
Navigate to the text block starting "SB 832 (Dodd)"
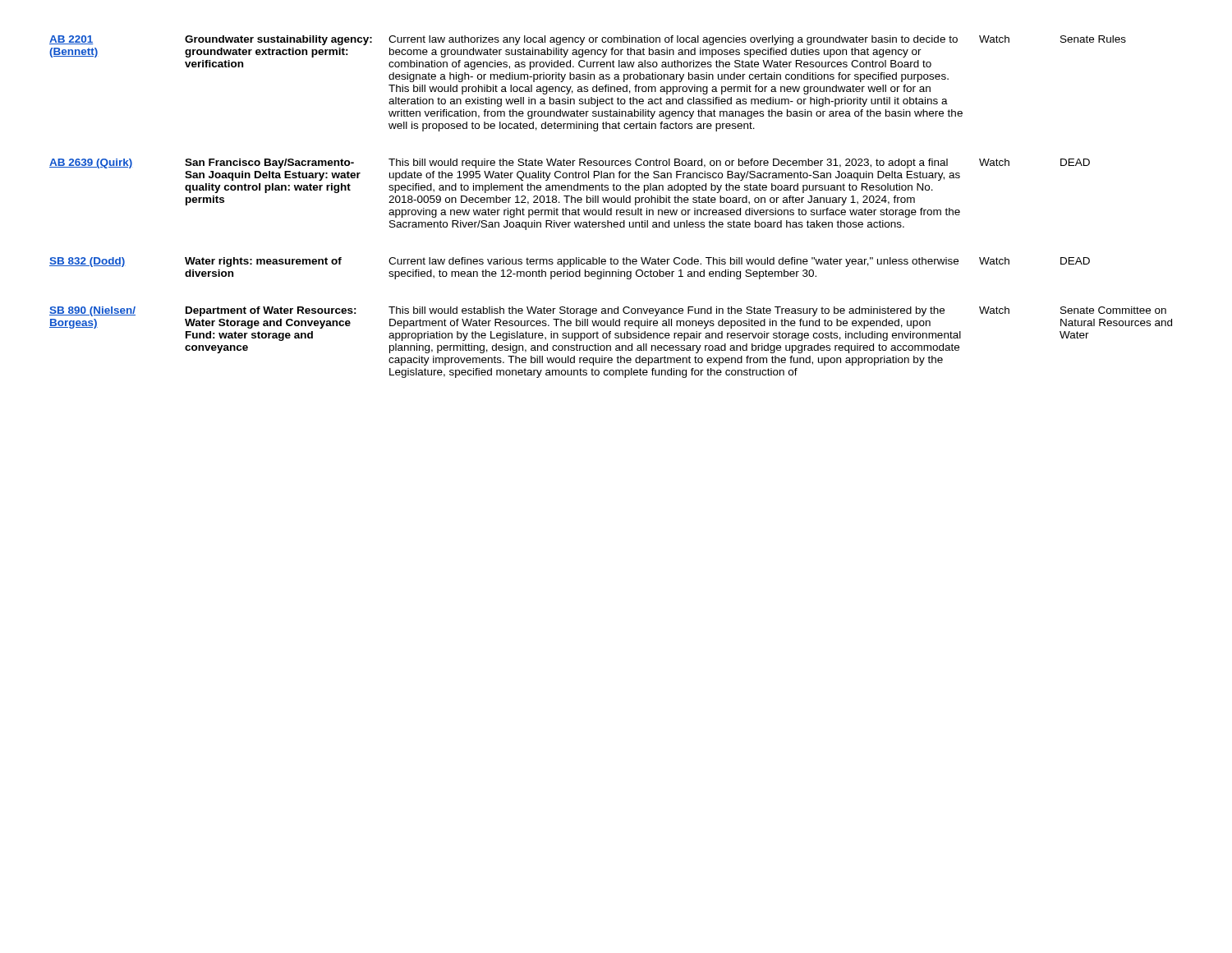[87, 261]
